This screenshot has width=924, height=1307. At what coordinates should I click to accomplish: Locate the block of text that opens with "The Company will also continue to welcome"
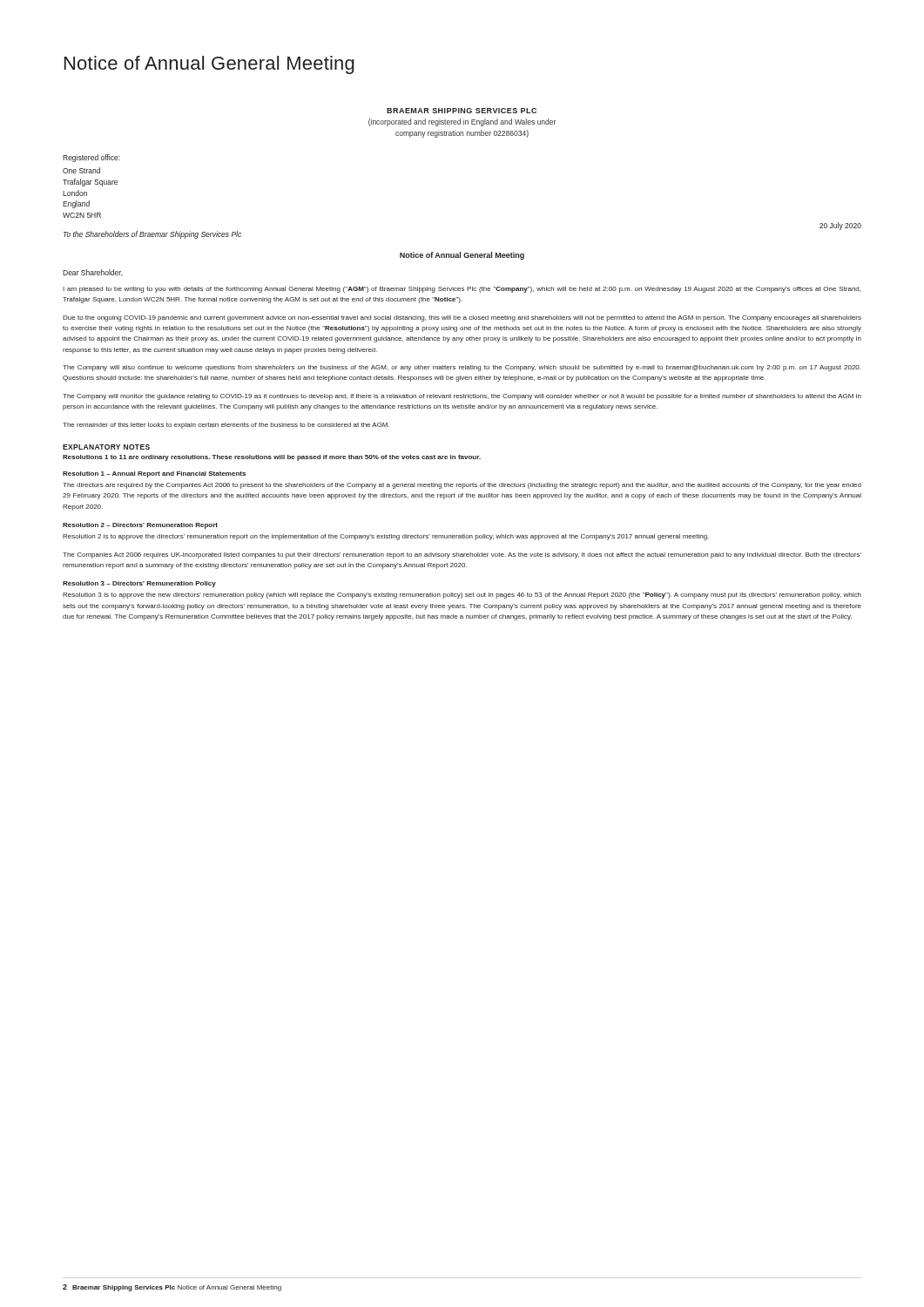462,373
